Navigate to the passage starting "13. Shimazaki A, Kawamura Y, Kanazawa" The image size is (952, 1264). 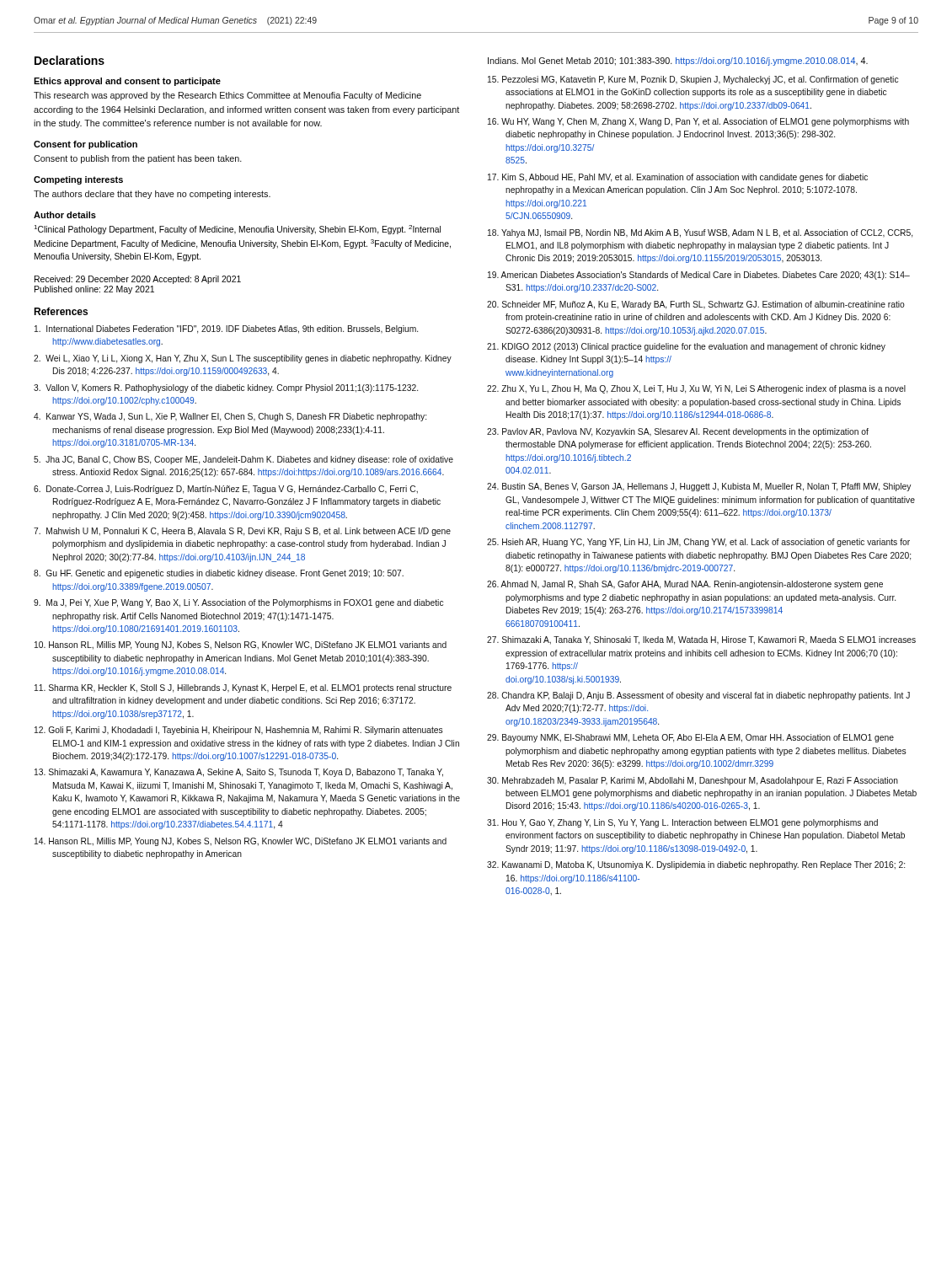[x=247, y=799]
